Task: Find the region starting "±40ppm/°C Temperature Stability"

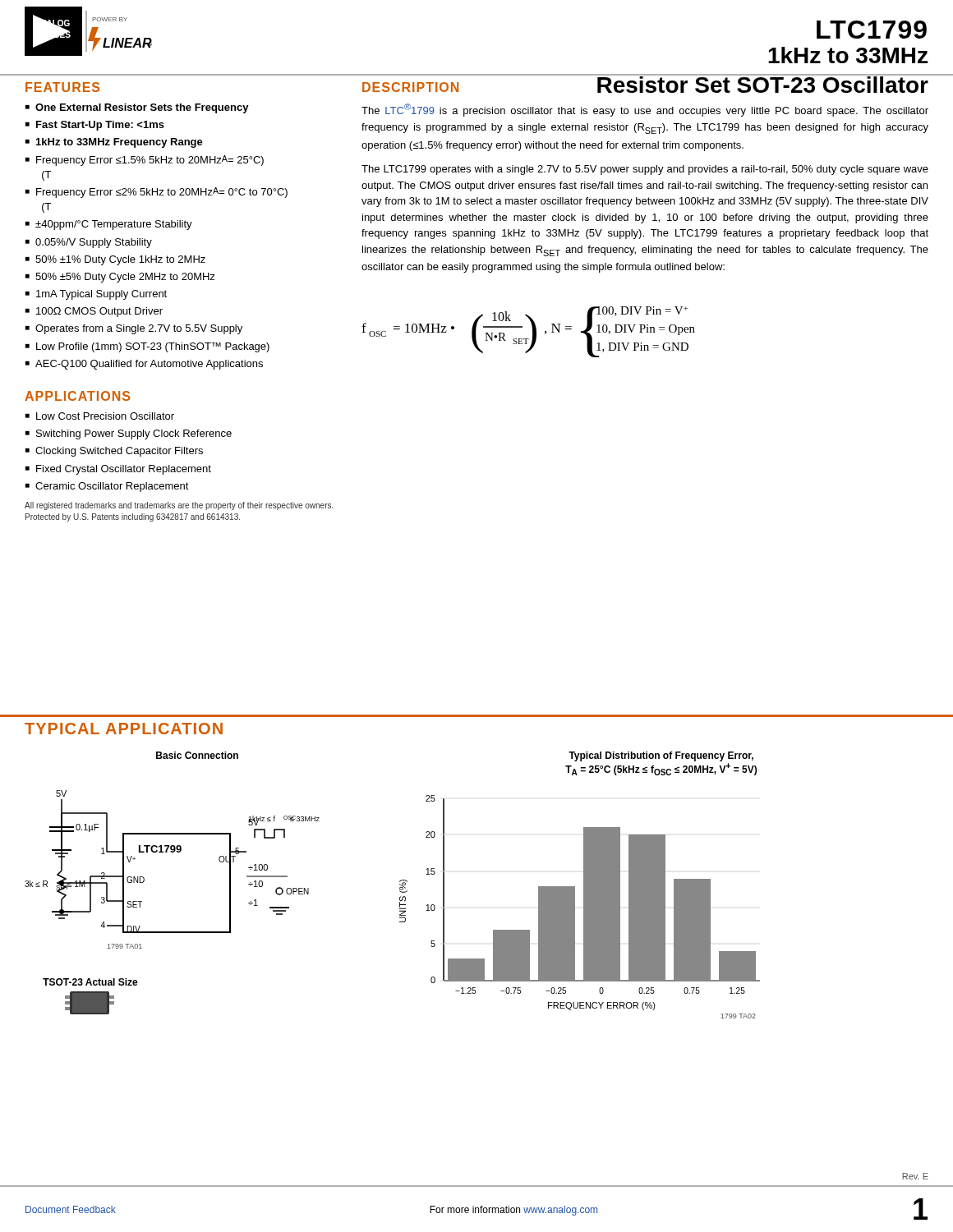Action: [114, 224]
